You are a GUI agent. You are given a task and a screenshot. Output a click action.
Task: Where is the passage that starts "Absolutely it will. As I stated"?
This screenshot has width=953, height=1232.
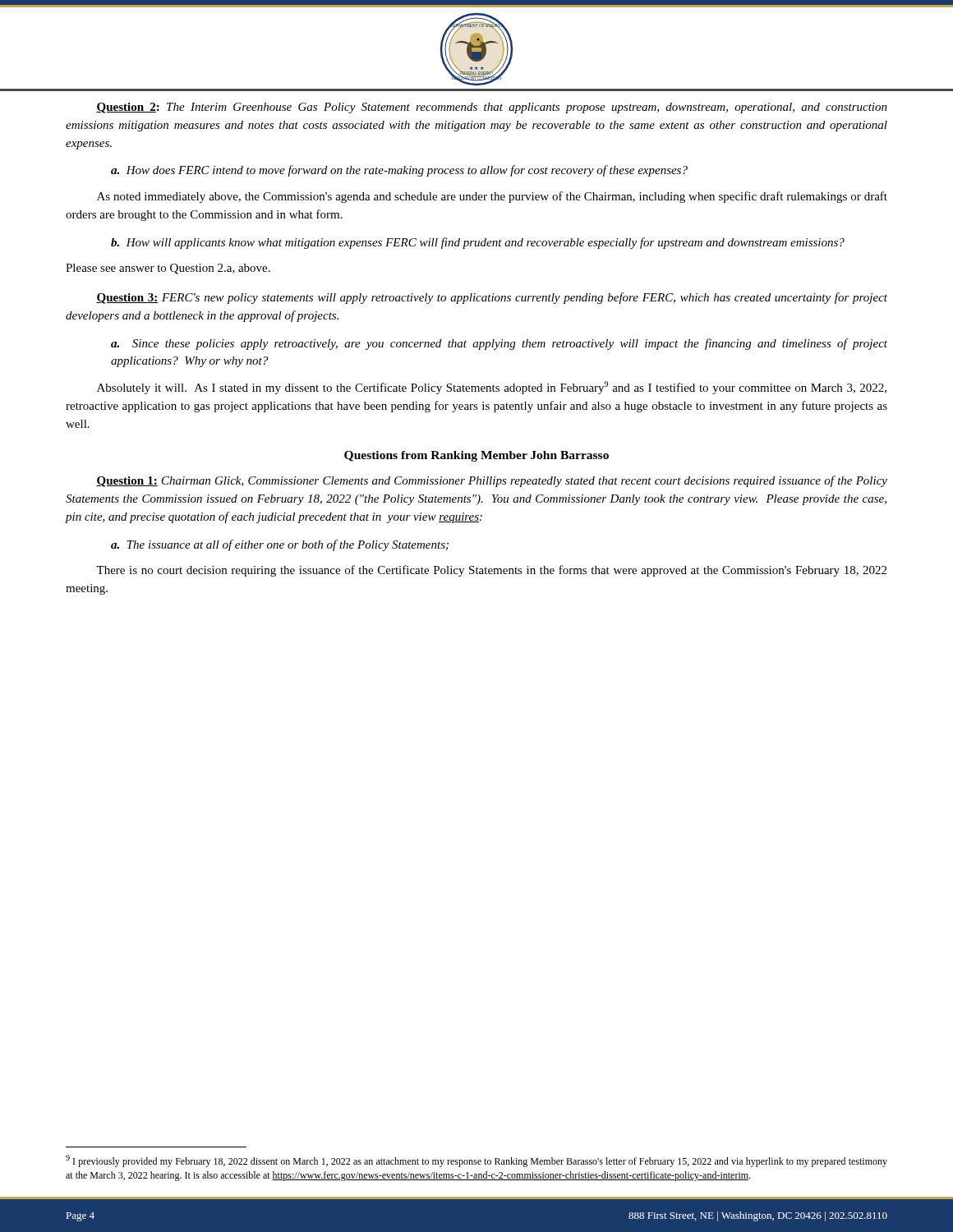click(476, 405)
